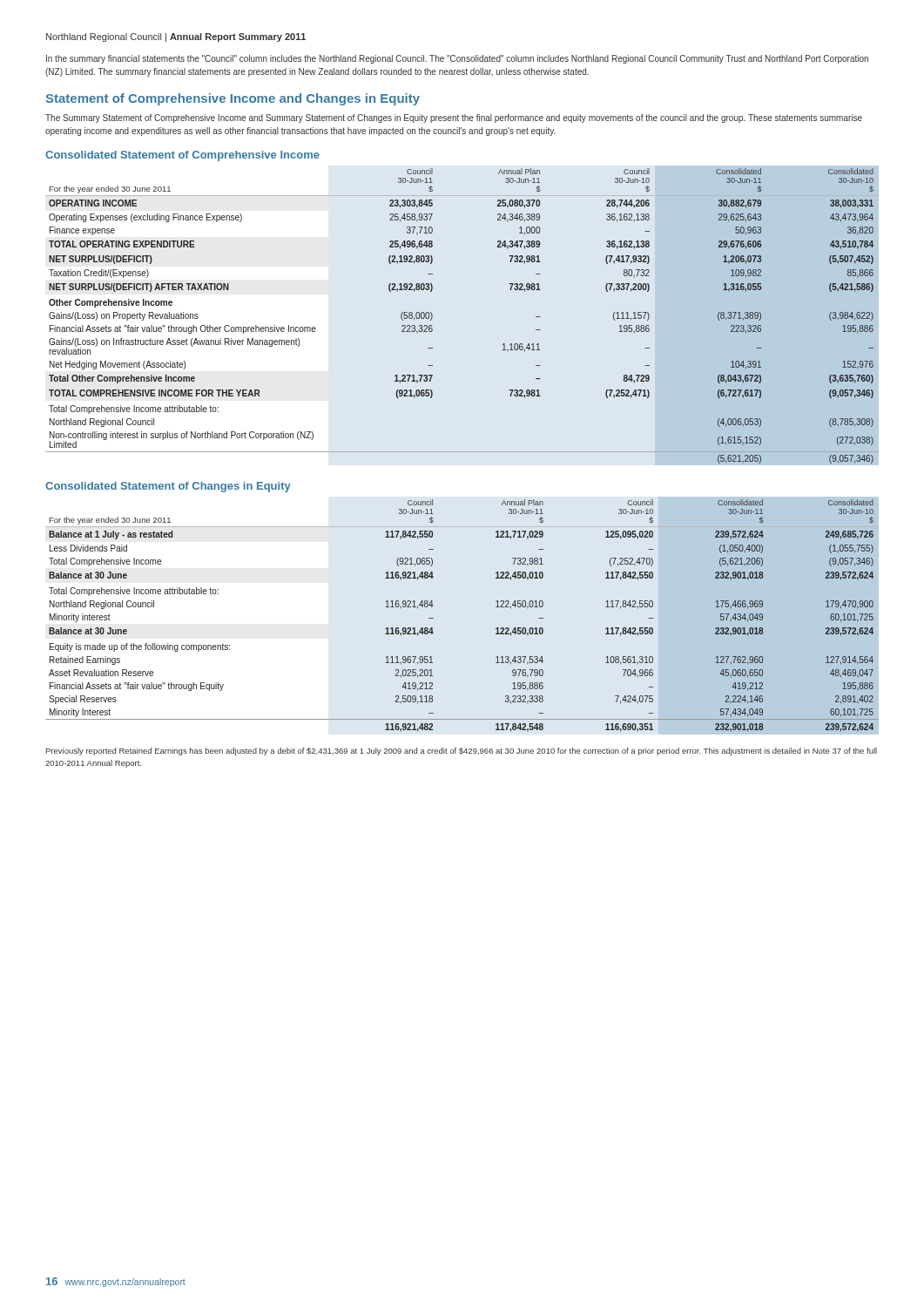924x1307 pixels.
Task: Point to the block beginning "In the summary"
Action: pos(457,65)
